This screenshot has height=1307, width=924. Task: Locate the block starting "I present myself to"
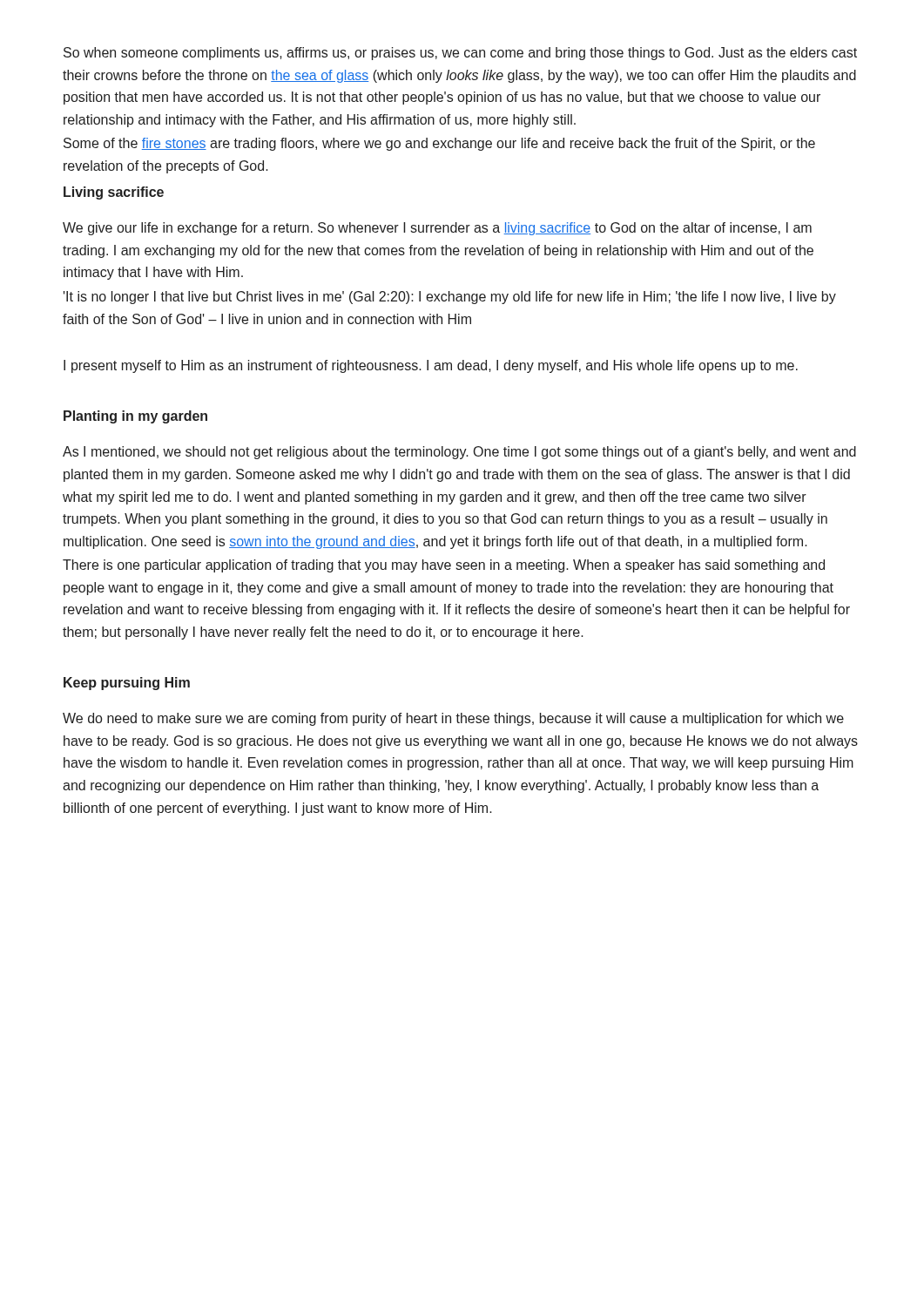431,366
